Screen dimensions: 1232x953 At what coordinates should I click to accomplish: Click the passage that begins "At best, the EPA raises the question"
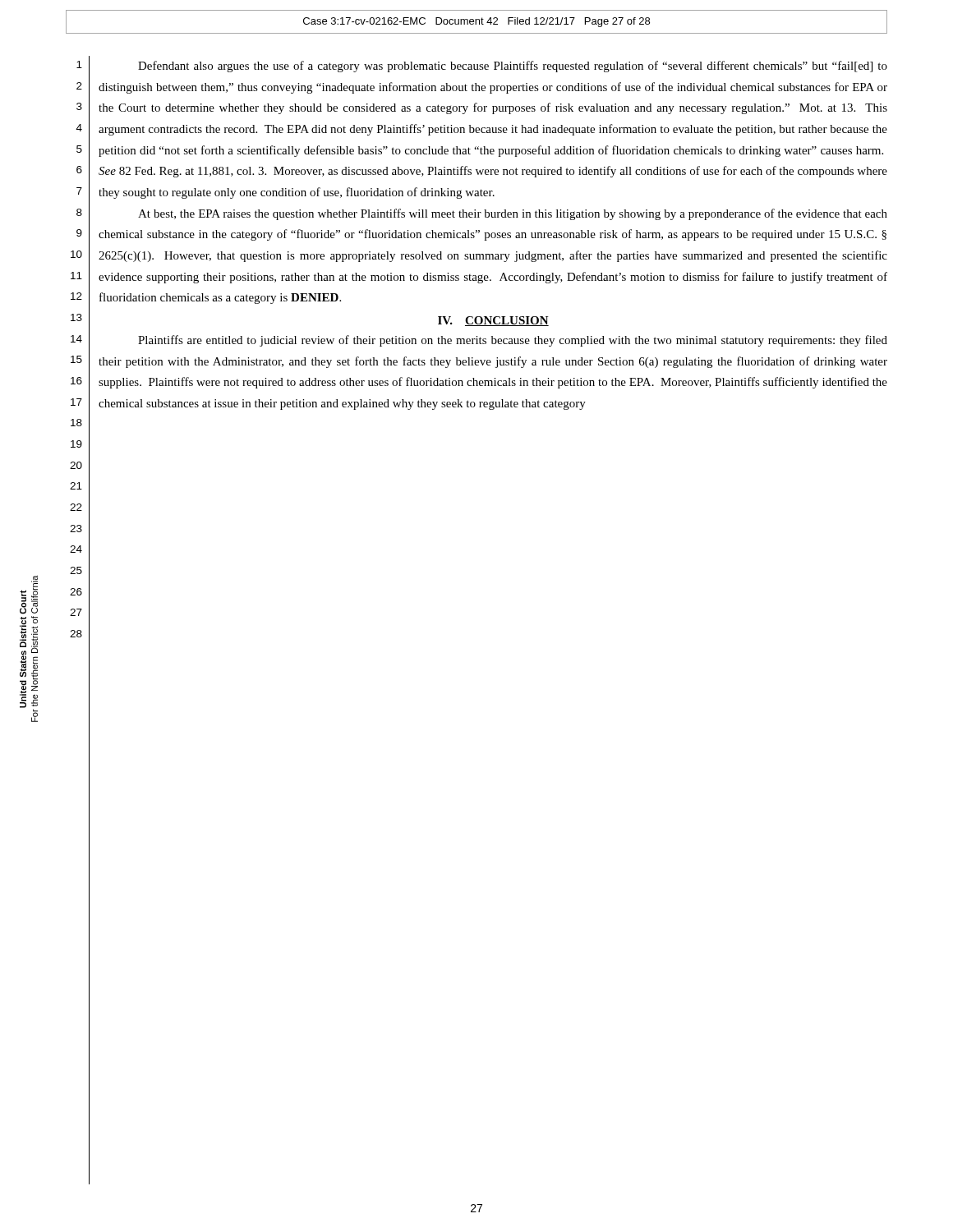[x=493, y=256]
